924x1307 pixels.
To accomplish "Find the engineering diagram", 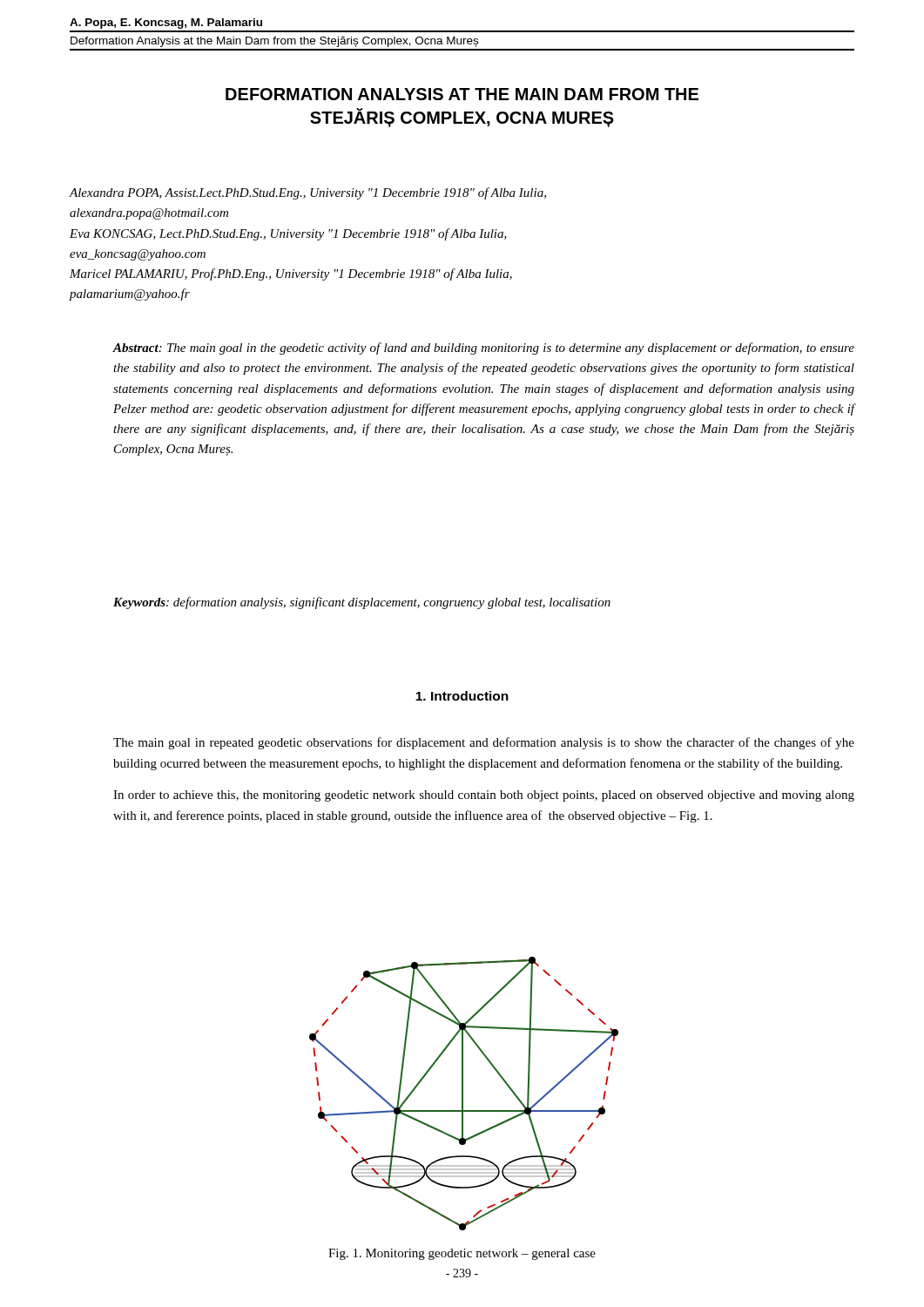I will click(462, 1095).
